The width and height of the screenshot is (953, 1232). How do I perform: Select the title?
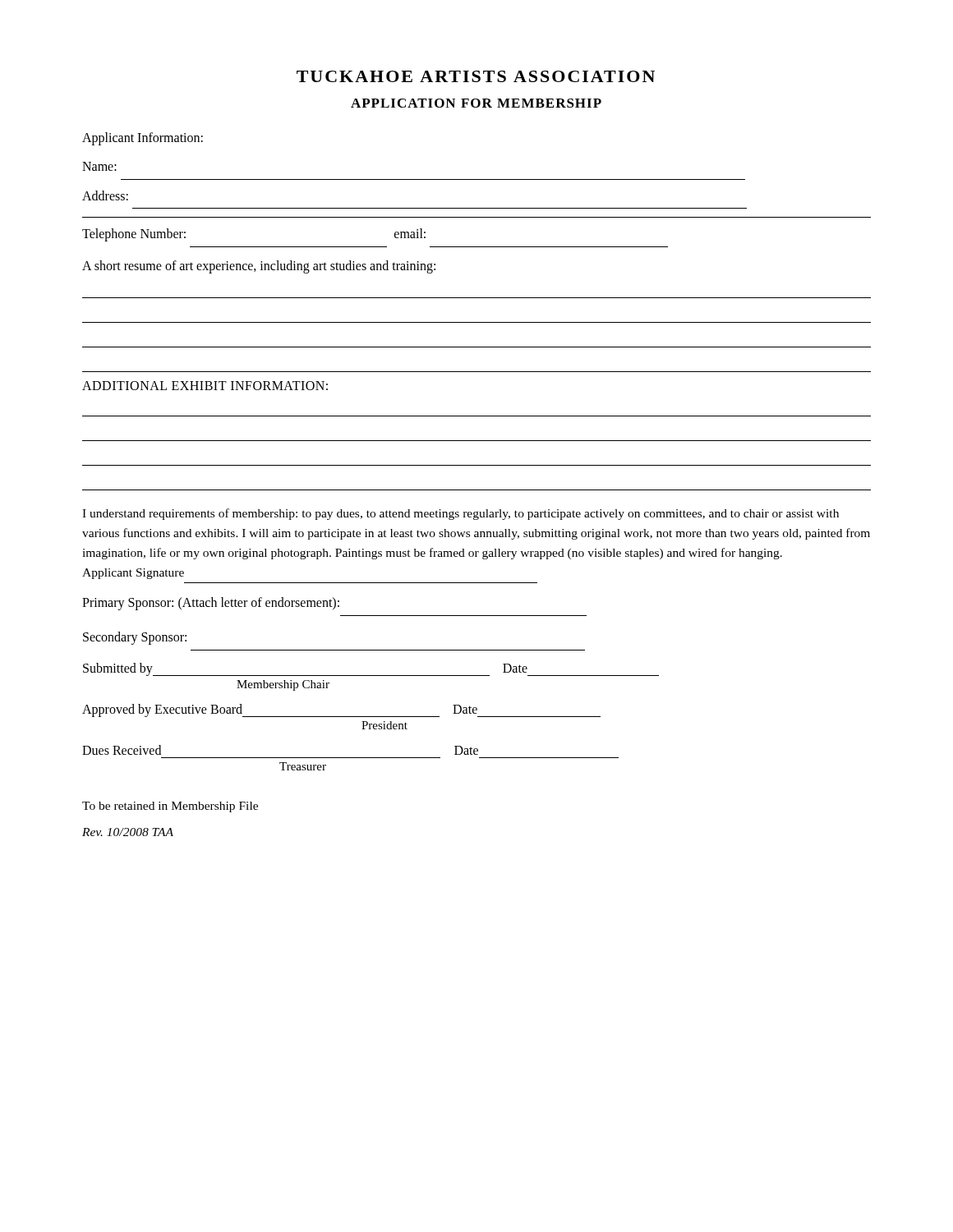pos(476,76)
